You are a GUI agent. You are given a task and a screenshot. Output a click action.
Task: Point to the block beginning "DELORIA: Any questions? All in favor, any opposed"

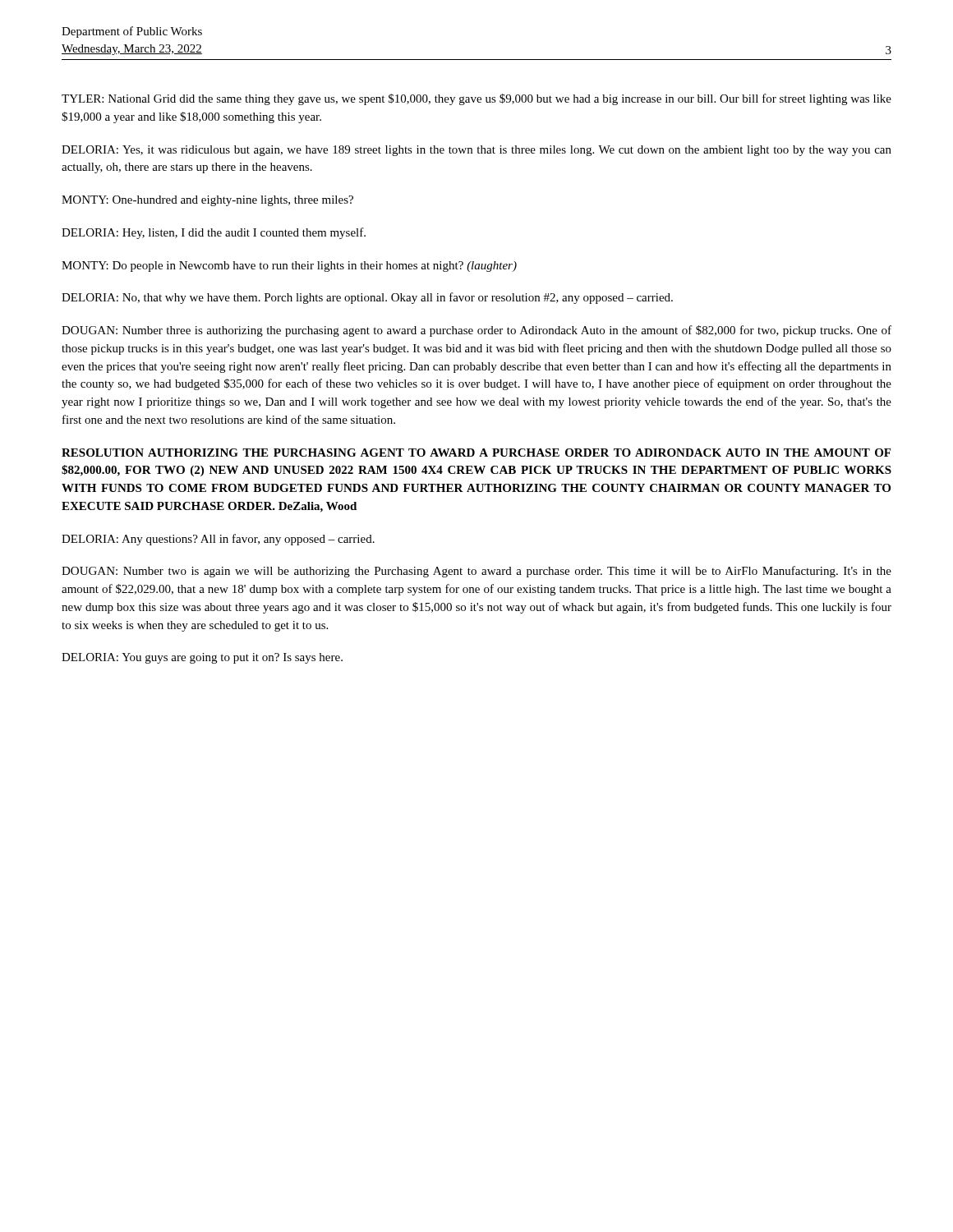click(218, 538)
